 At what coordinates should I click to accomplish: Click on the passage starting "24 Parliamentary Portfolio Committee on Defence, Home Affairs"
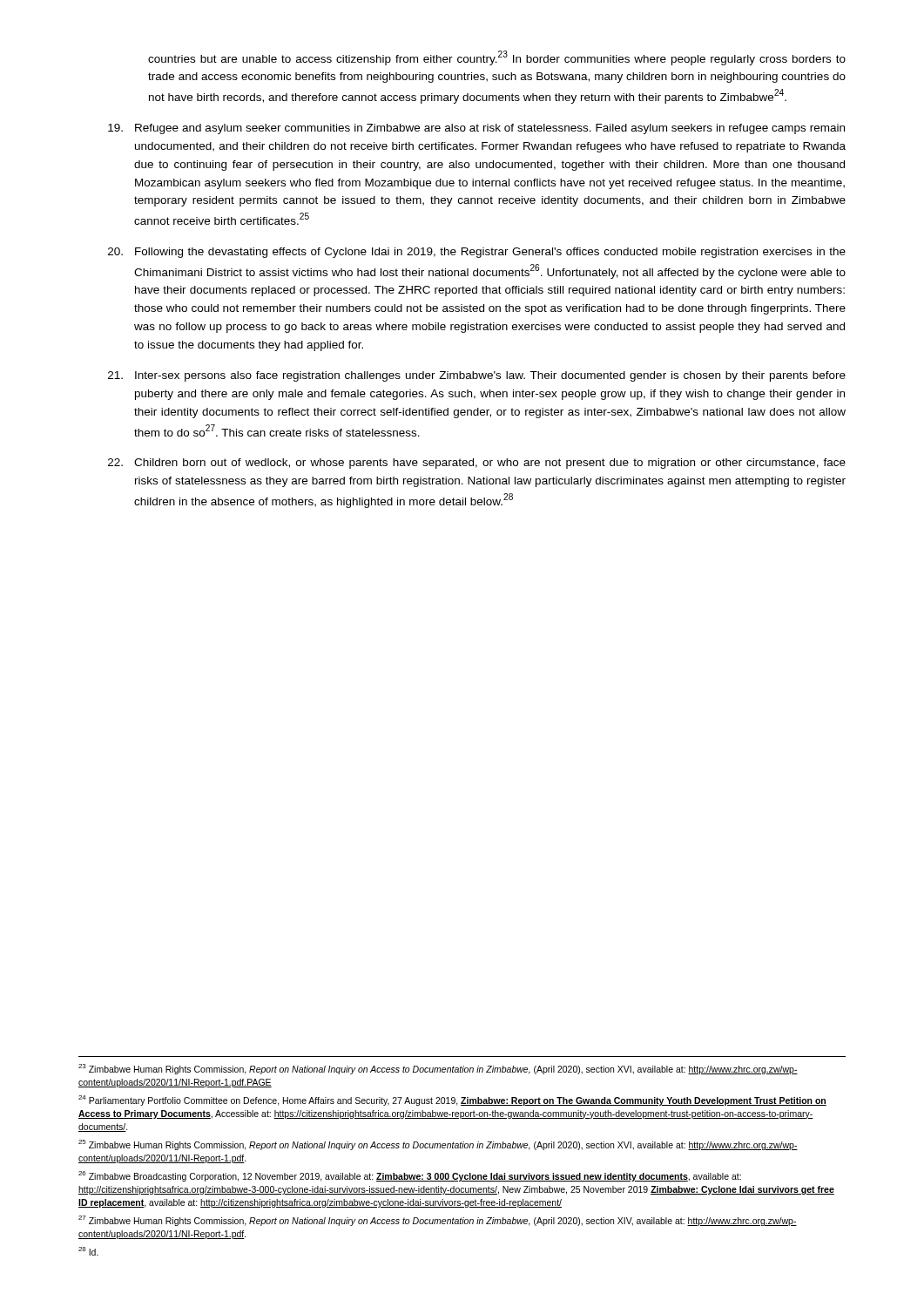click(x=452, y=1113)
